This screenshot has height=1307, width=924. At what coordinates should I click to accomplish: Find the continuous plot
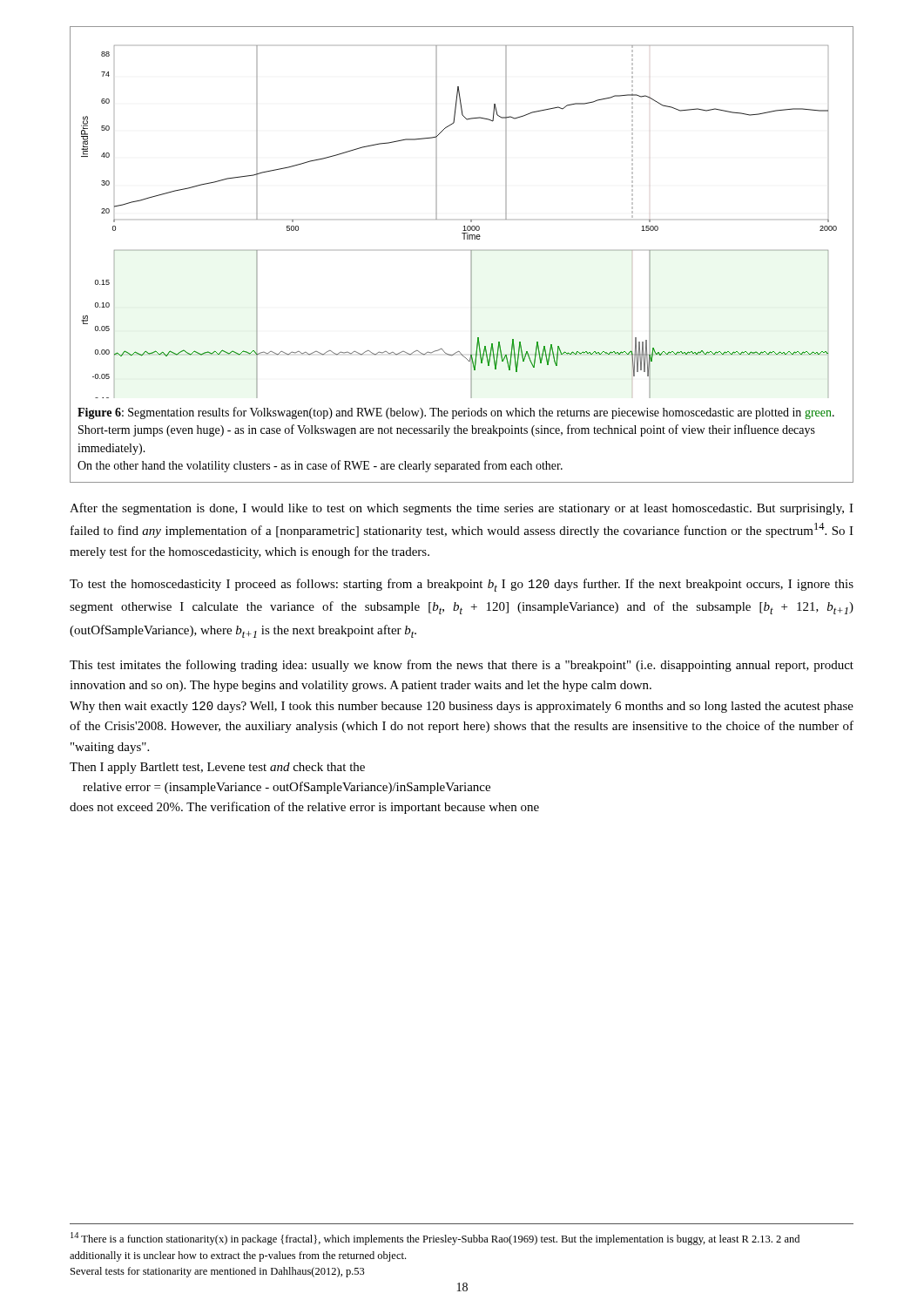pyautogui.click(x=462, y=255)
